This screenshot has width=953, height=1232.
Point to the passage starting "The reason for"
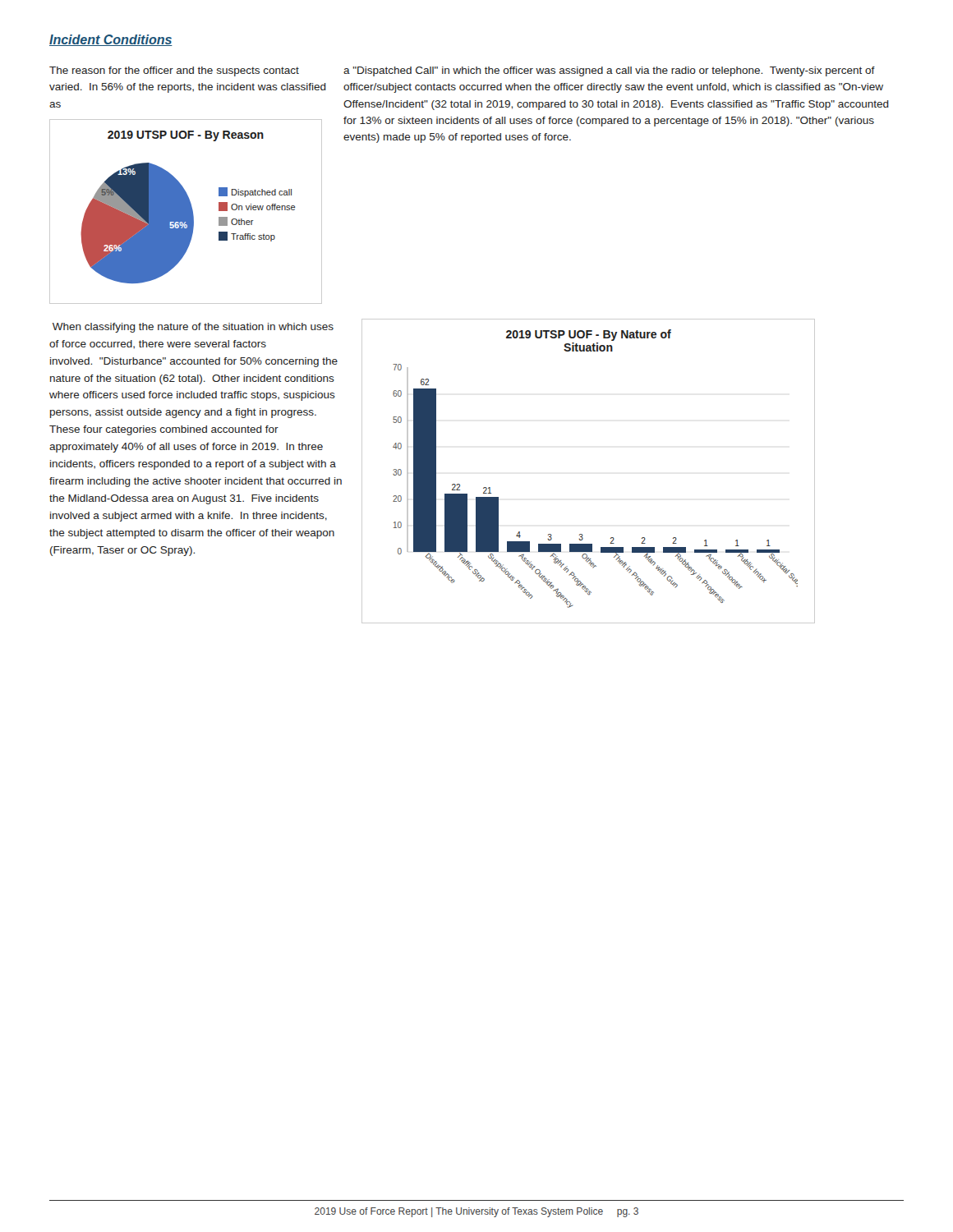click(x=188, y=87)
